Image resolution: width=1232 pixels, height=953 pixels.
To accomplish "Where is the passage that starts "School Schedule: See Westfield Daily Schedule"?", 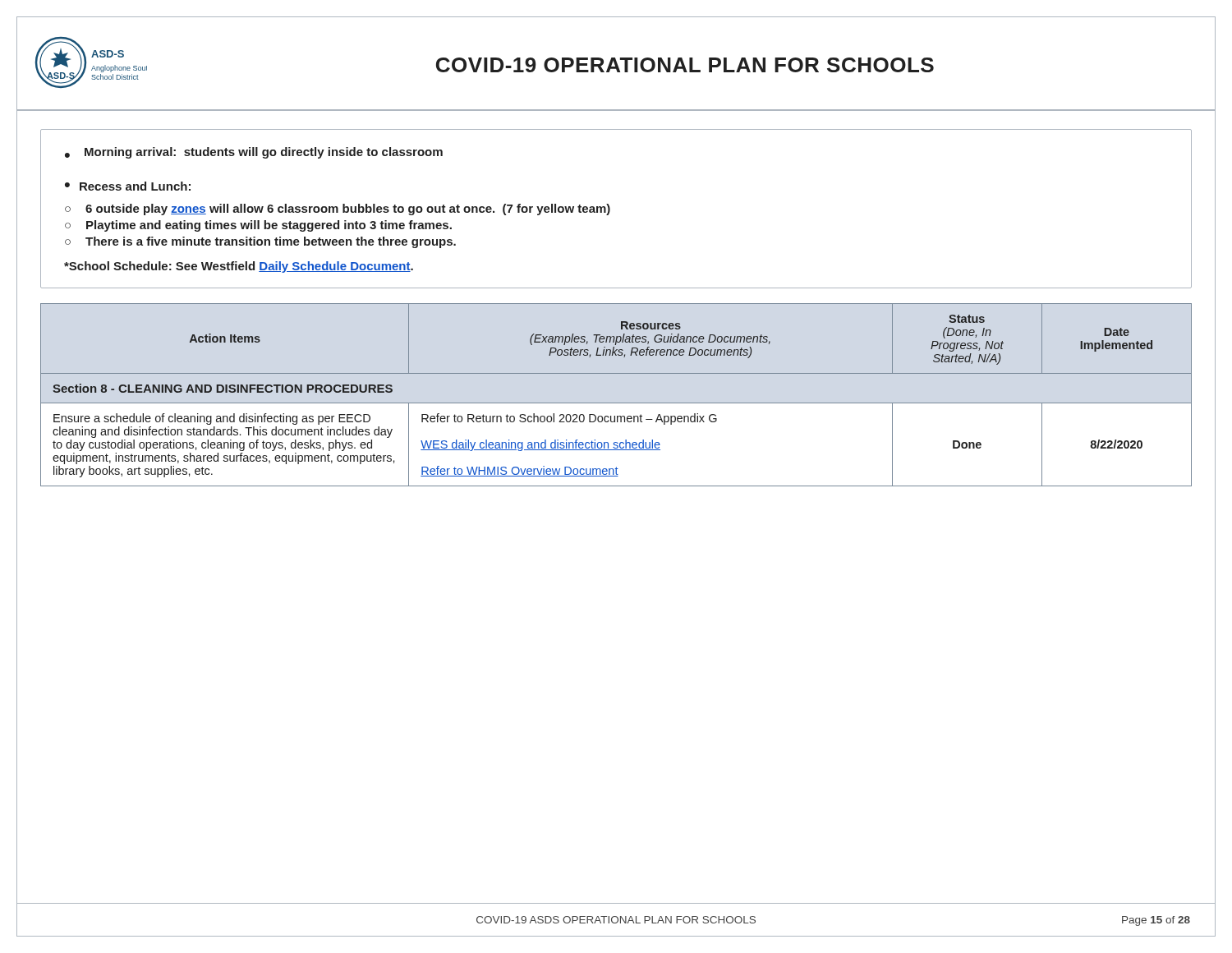I will 239,266.
